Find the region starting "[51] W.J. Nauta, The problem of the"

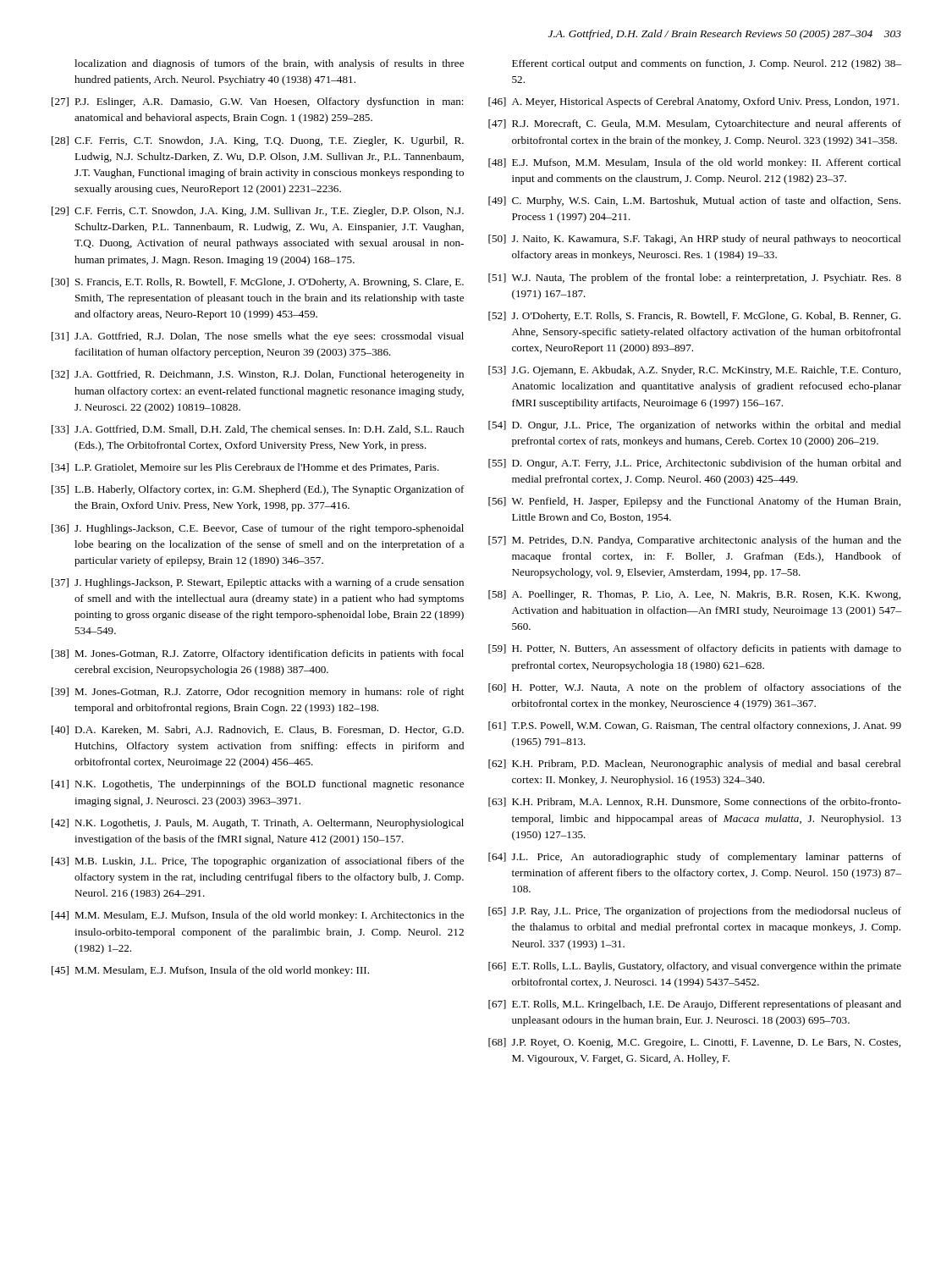[695, 285]
